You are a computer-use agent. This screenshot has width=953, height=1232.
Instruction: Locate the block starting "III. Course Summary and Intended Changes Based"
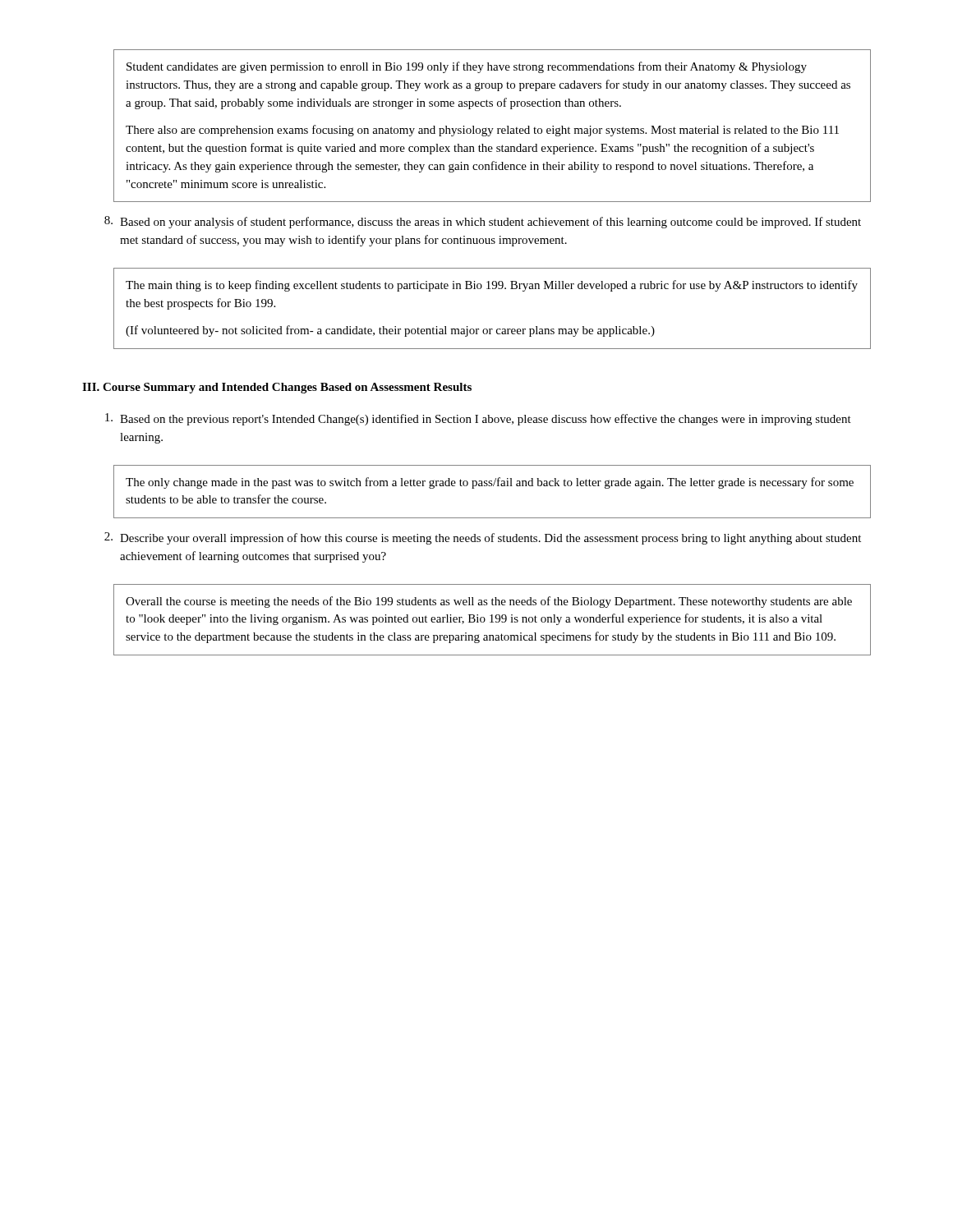click(x=277, y=387)
